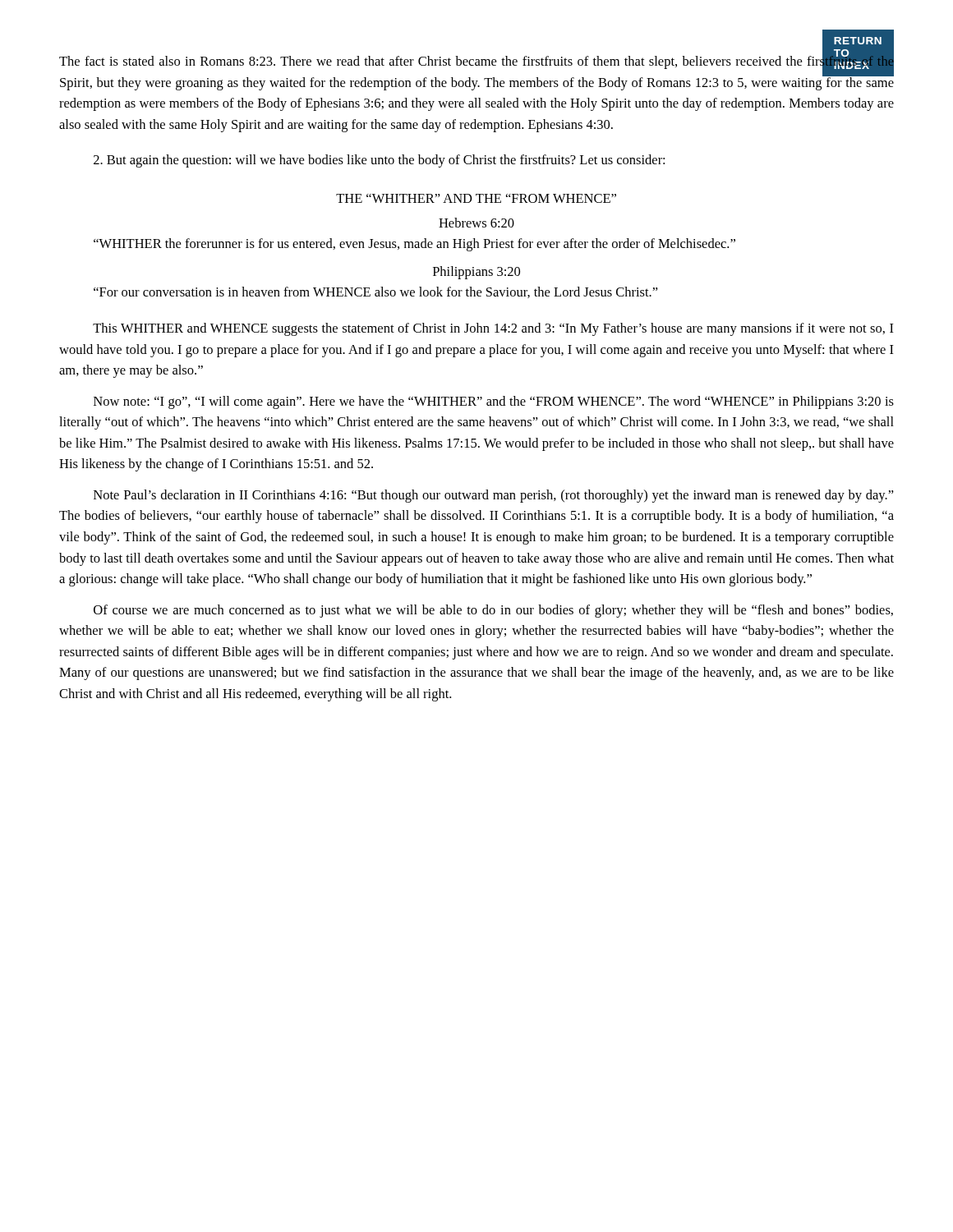The height and width of the screenshot is (1232, 953).
Task: Find the passage starting "This WHITHER and WHENCE suggests the"
Action: point(476,349)
